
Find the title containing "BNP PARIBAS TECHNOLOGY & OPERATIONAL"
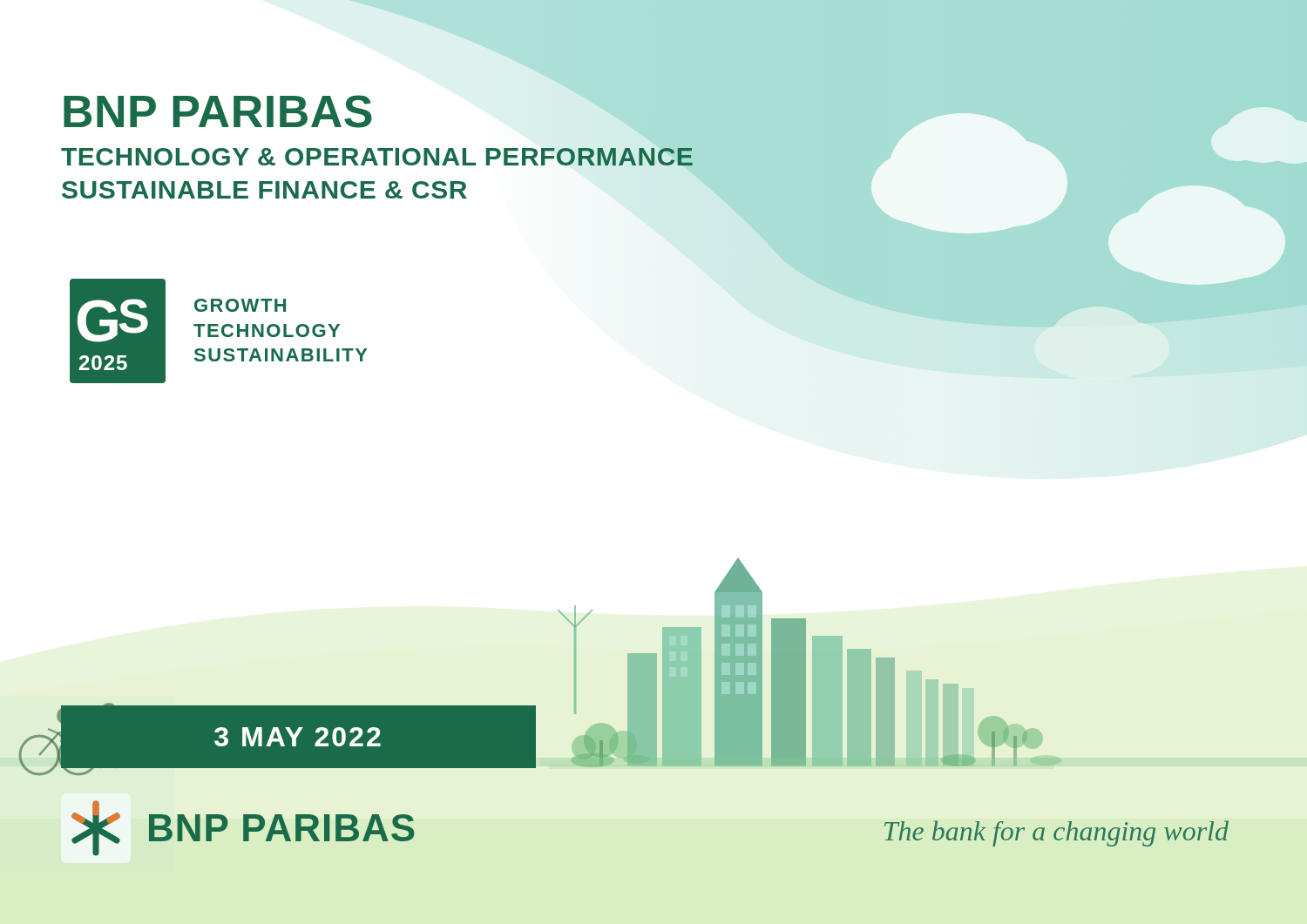377,146
